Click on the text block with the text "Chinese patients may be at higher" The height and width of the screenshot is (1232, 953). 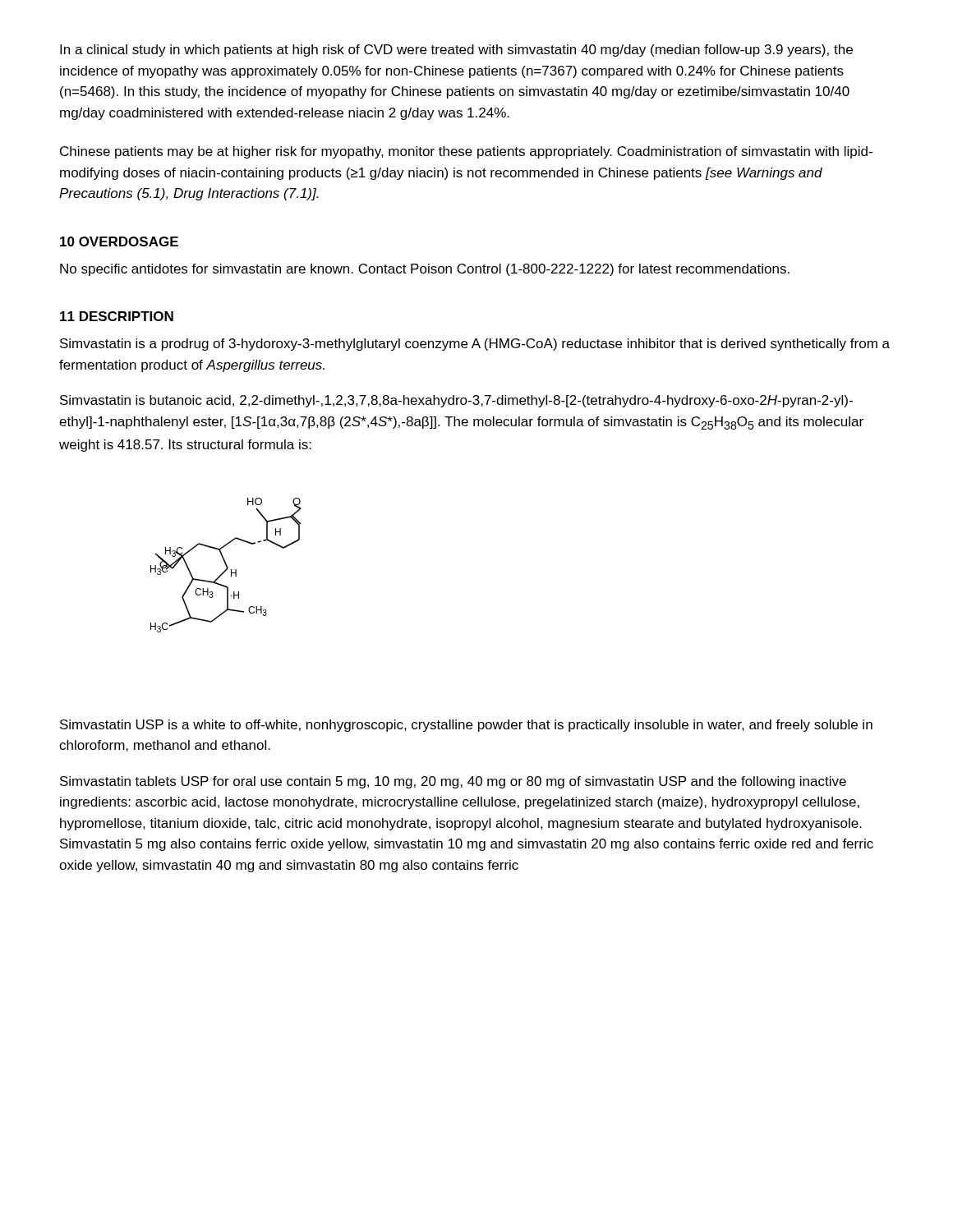(x=476, y=173)
